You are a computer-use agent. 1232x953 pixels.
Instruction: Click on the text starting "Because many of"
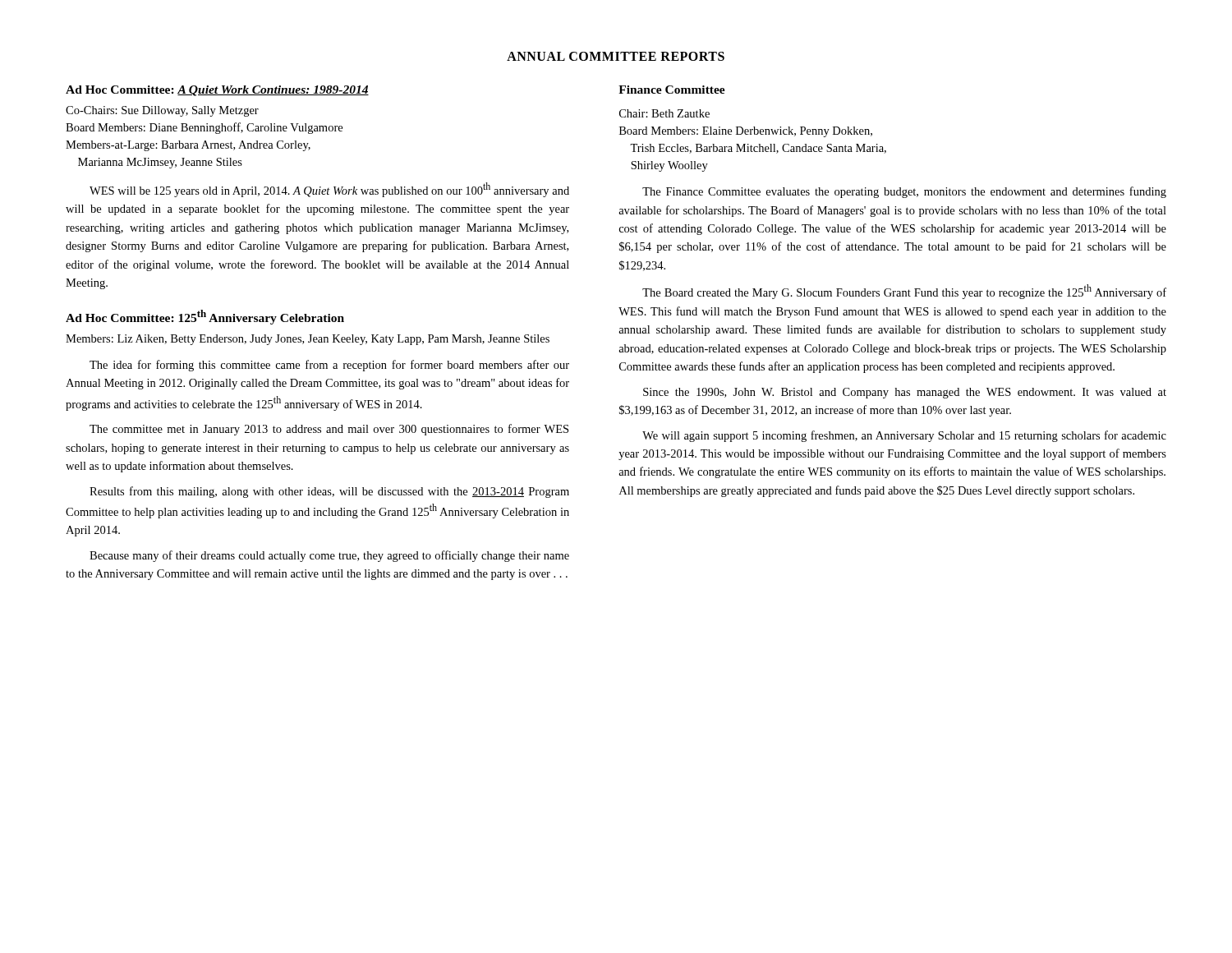317,564
